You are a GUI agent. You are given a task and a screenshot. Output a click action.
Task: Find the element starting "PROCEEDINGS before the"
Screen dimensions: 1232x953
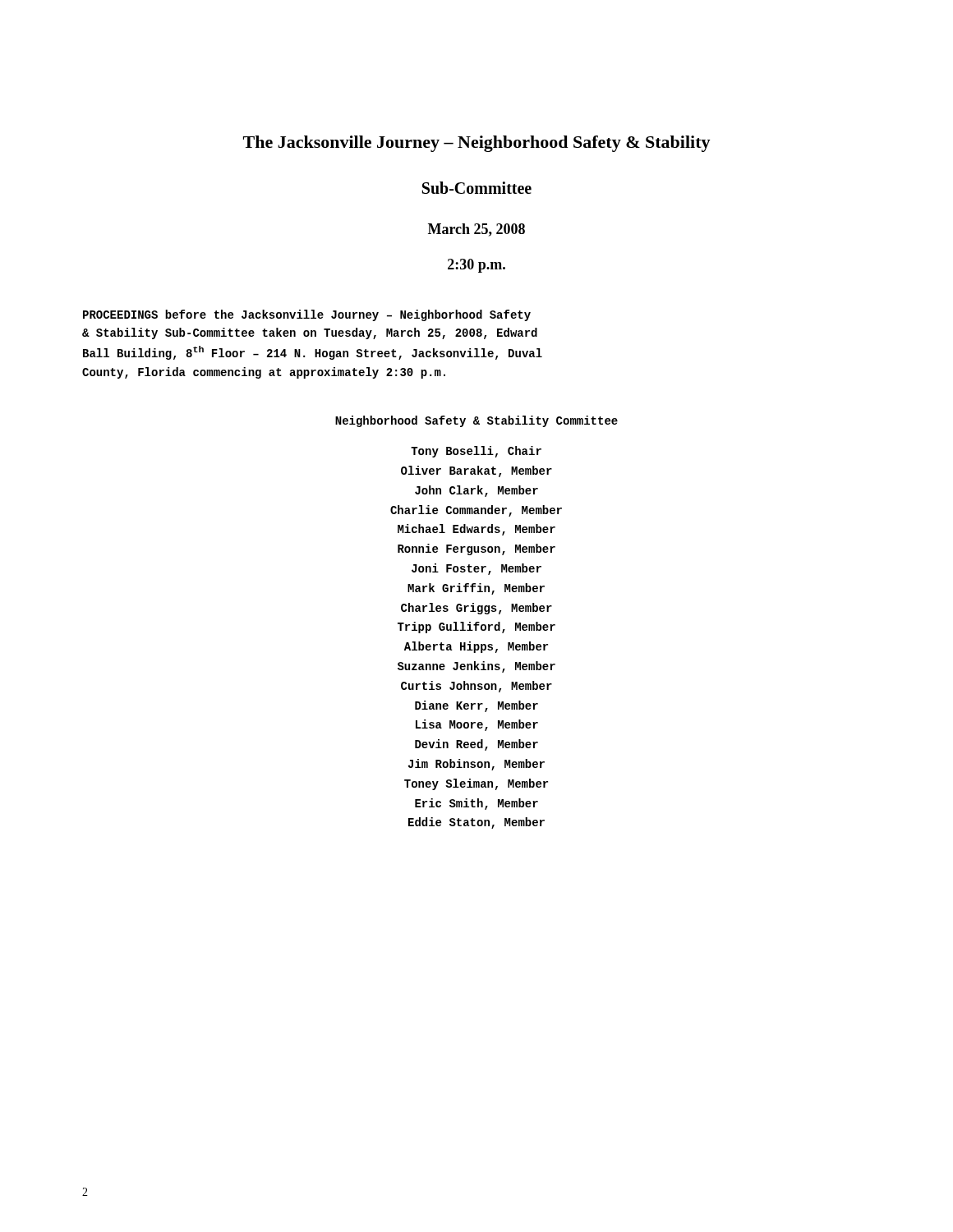(312, 344)
